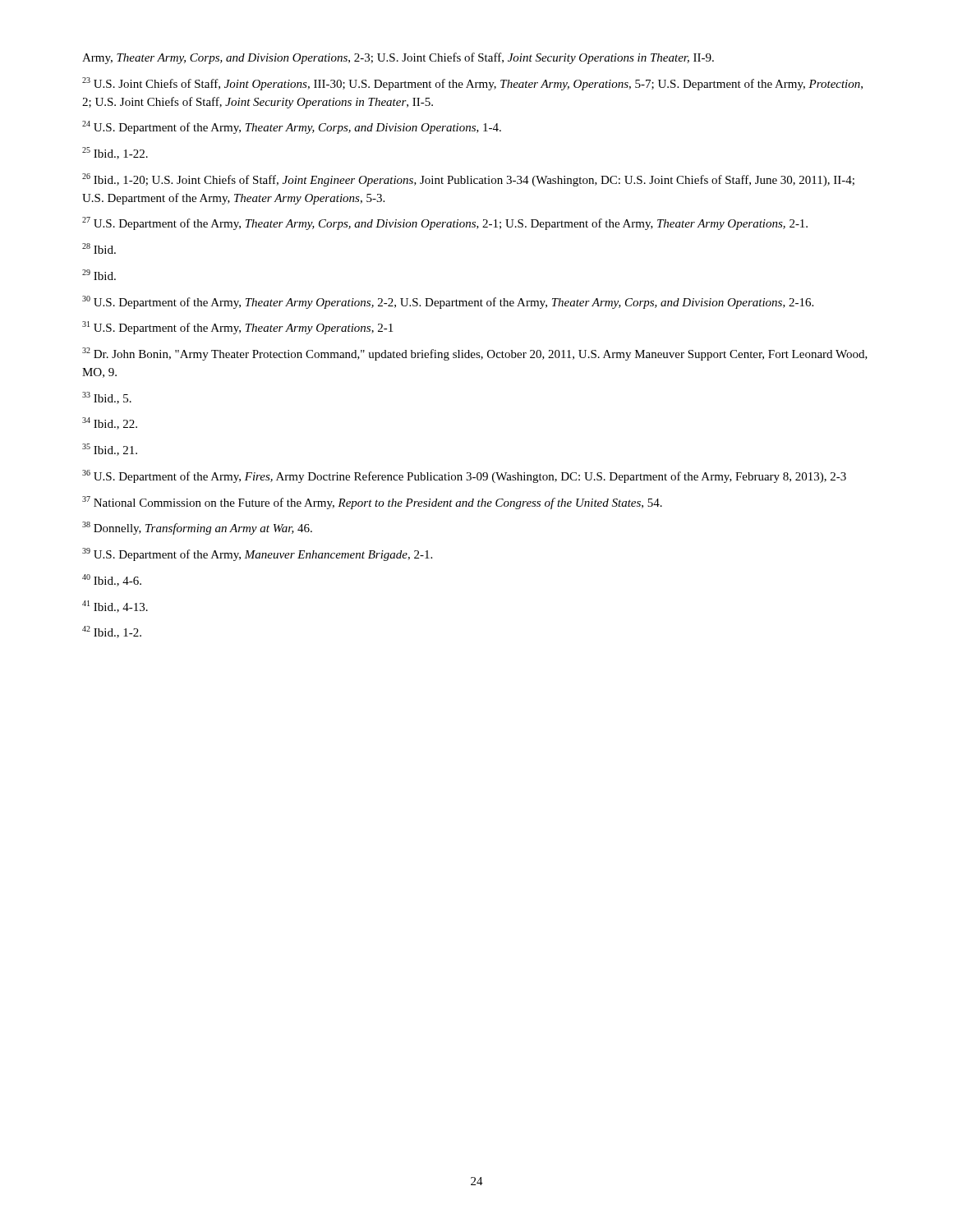The width and height of the screenshot is (953, 1232).
Task: Navigate to the text starting "25 Ibid., 1-22."
Action: pos(115,153)
